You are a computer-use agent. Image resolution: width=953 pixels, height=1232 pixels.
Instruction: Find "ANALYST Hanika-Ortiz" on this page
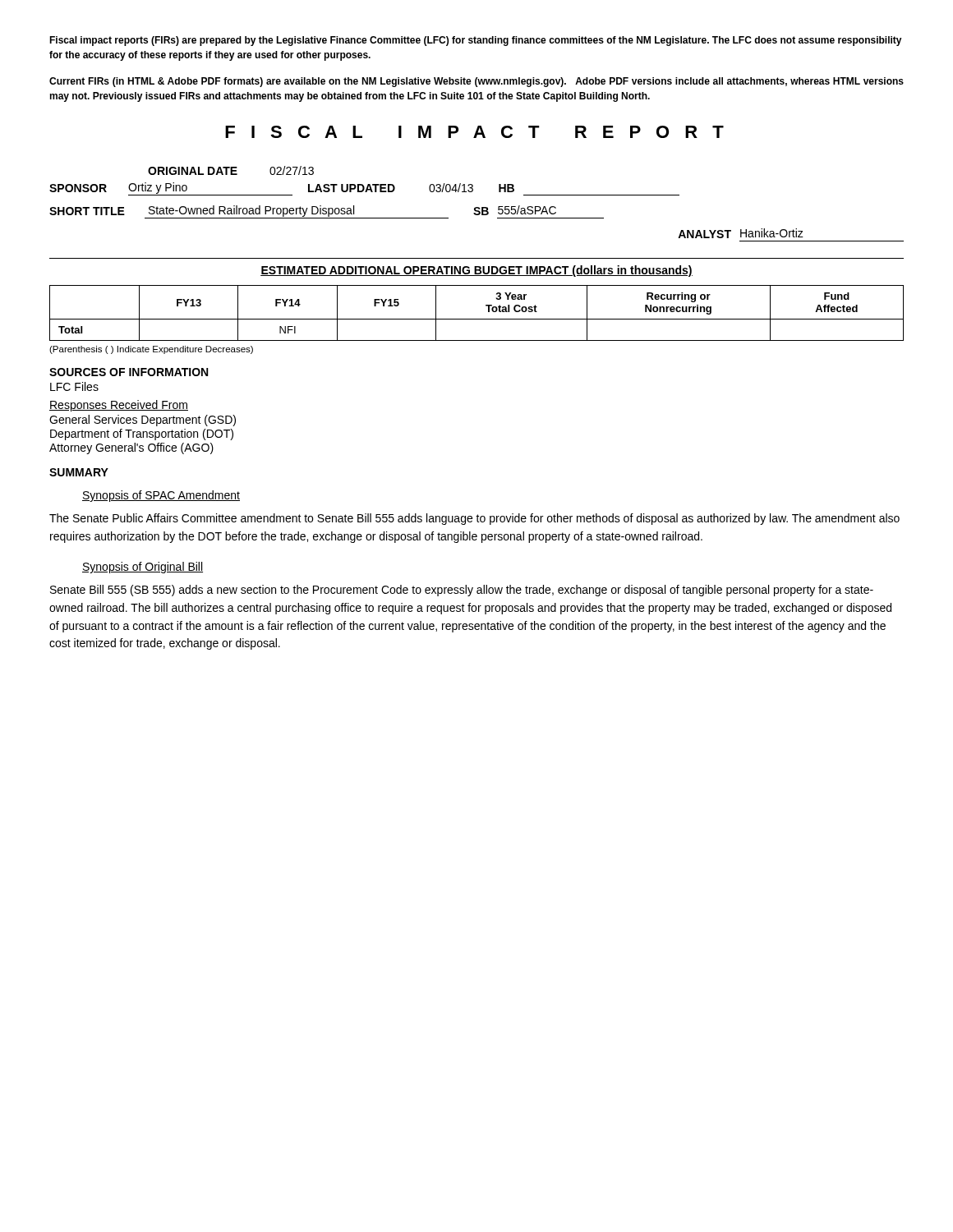[791, 234]
